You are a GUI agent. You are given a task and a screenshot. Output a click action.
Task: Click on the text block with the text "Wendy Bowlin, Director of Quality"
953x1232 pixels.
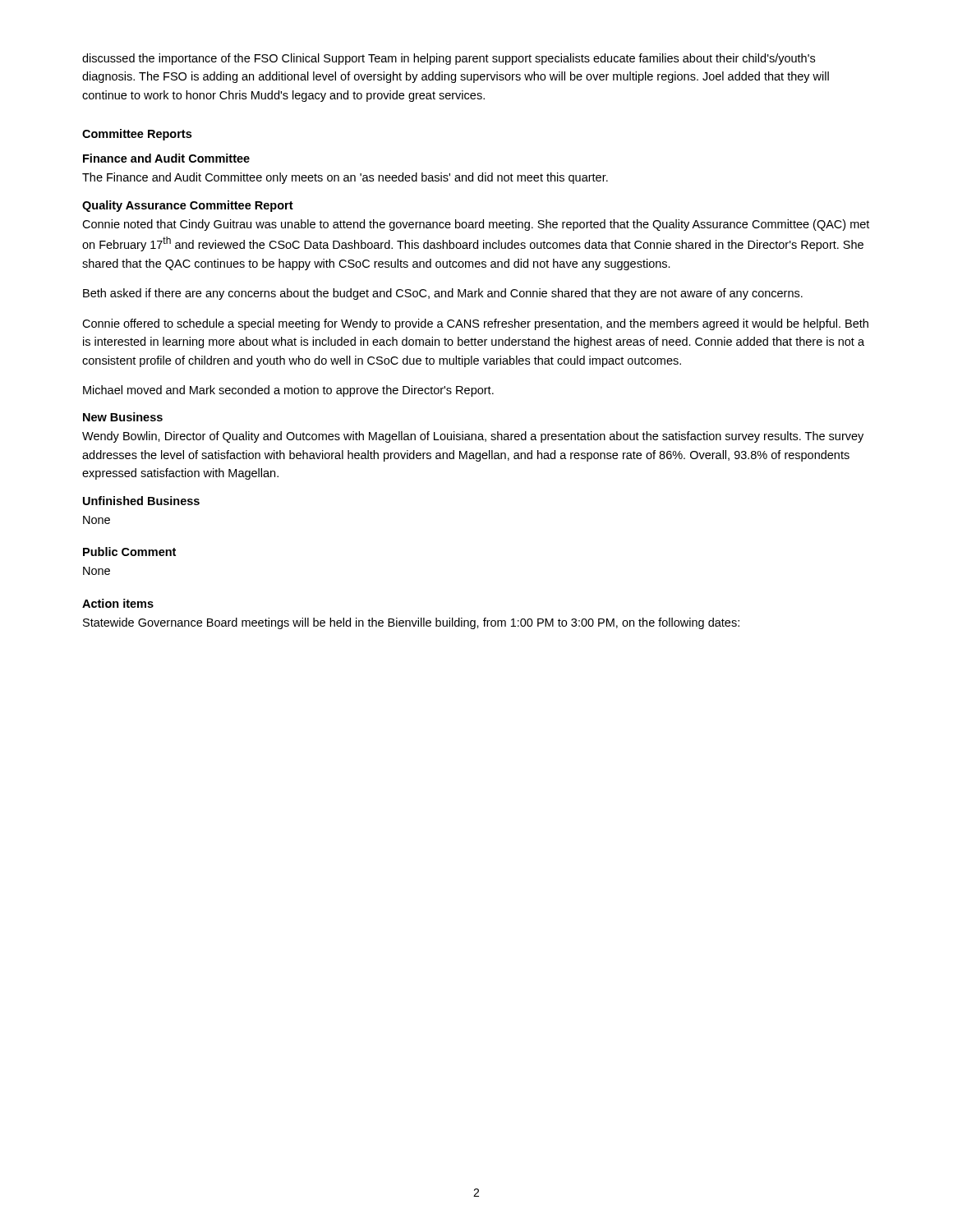(x=473, y=455)
